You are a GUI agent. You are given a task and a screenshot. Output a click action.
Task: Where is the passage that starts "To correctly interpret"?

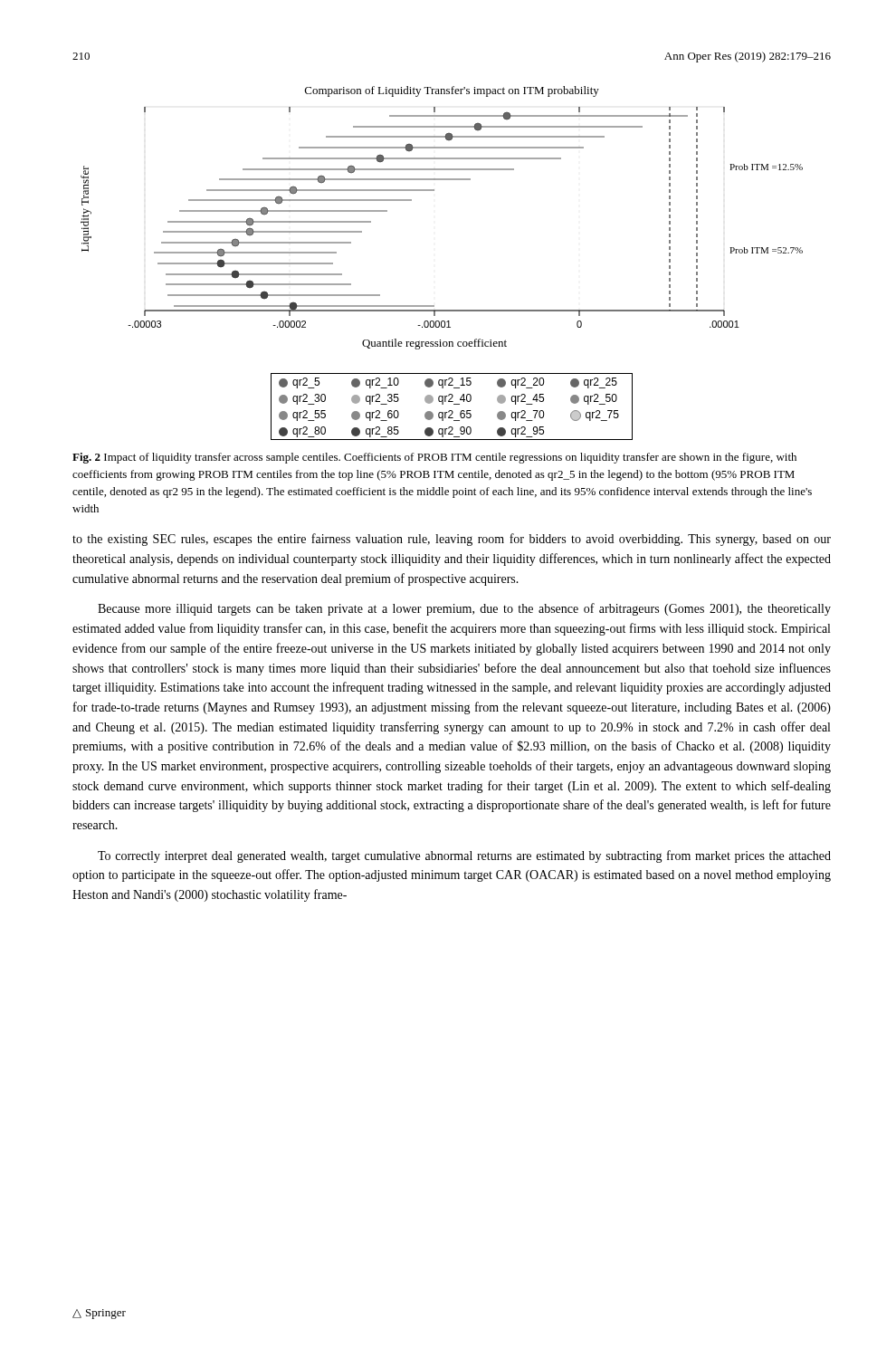(452, 876)
